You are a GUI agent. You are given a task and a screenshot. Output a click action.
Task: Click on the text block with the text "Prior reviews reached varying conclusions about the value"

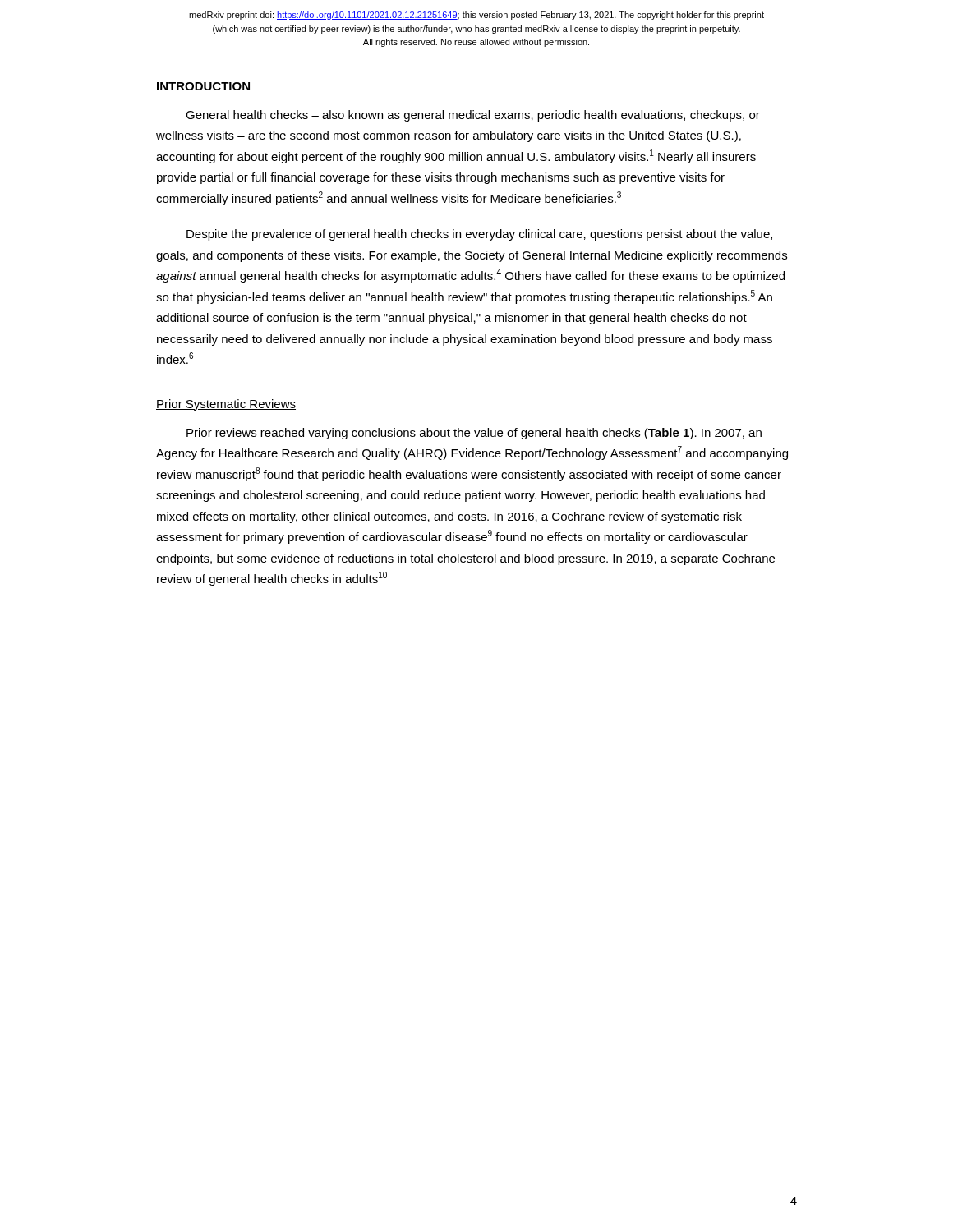[472, 505]
